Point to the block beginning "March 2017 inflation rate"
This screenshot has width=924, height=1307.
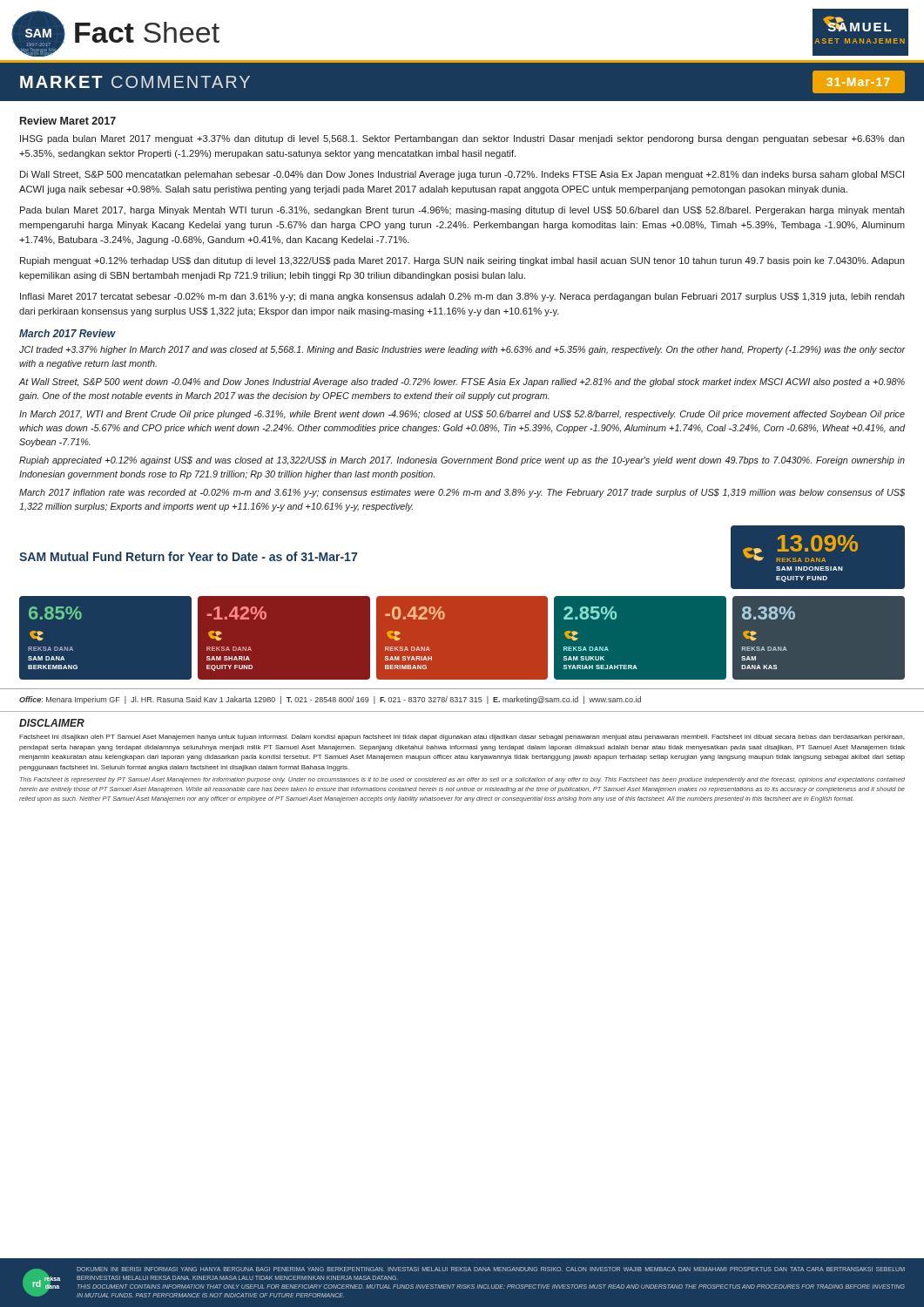(462, 499)
